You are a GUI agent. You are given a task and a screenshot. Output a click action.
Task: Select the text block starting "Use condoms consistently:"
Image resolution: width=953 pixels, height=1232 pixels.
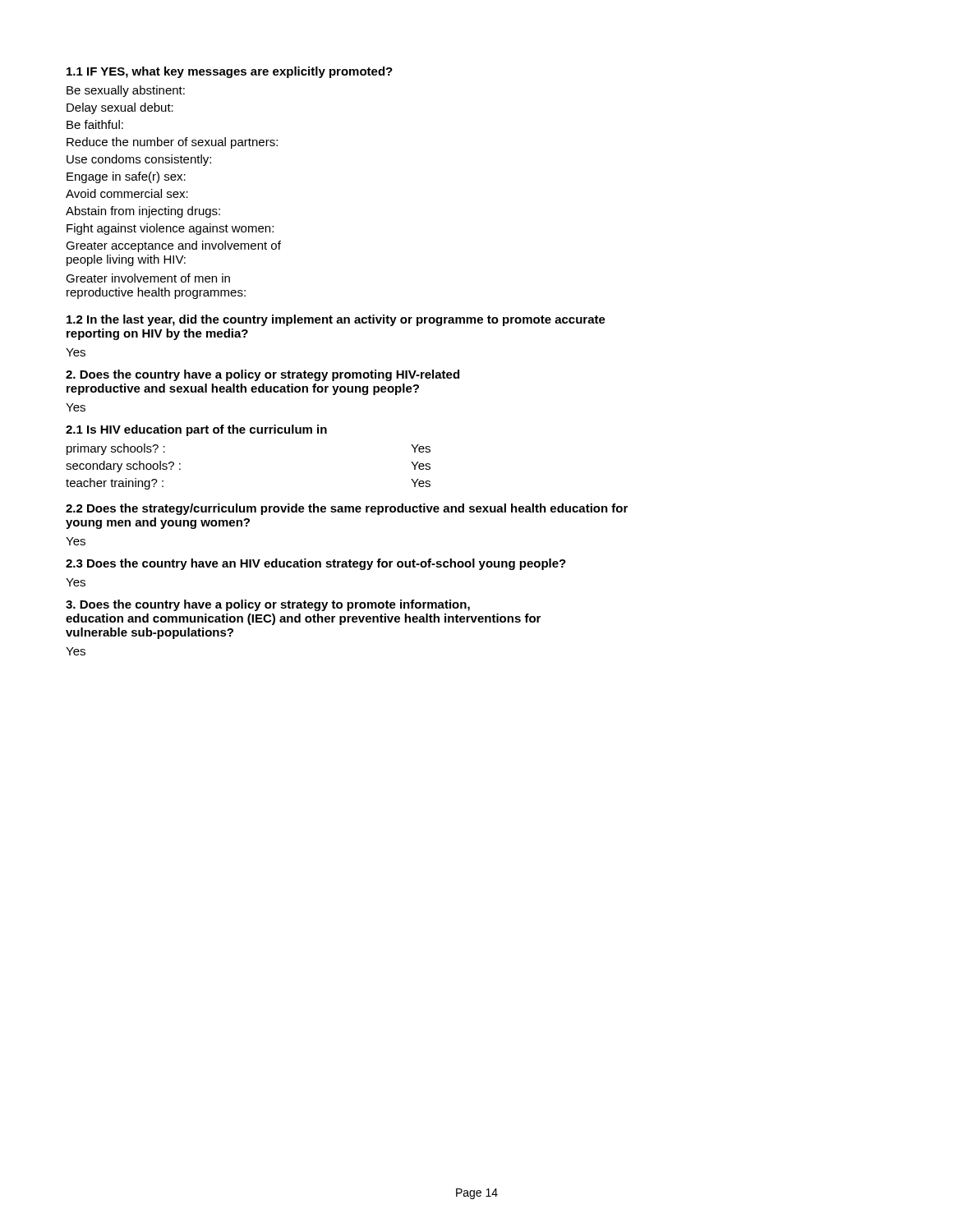pyautogui.click(x=139, y=159)
